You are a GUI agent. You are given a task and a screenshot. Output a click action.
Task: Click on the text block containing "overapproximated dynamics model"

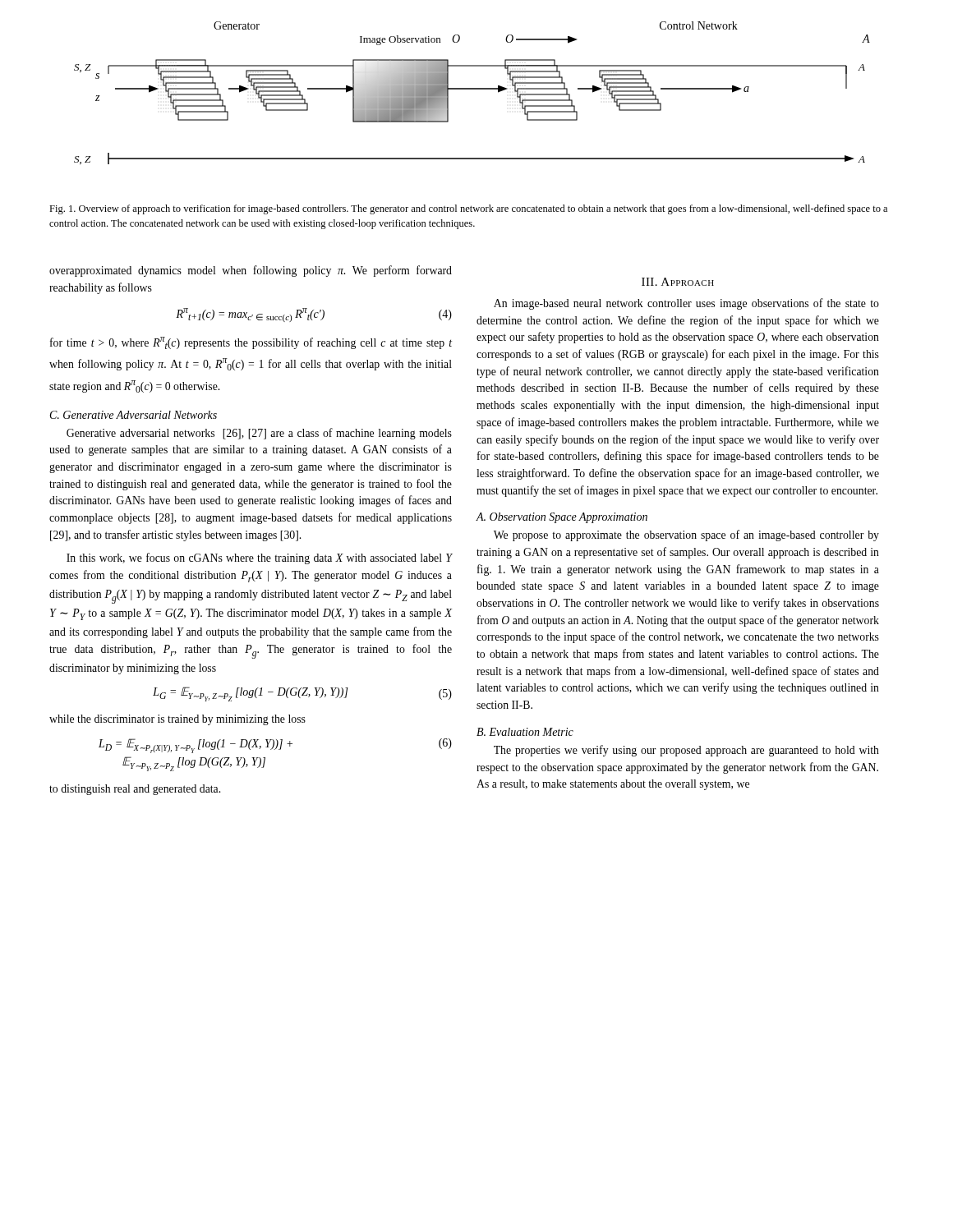point(251,280)
